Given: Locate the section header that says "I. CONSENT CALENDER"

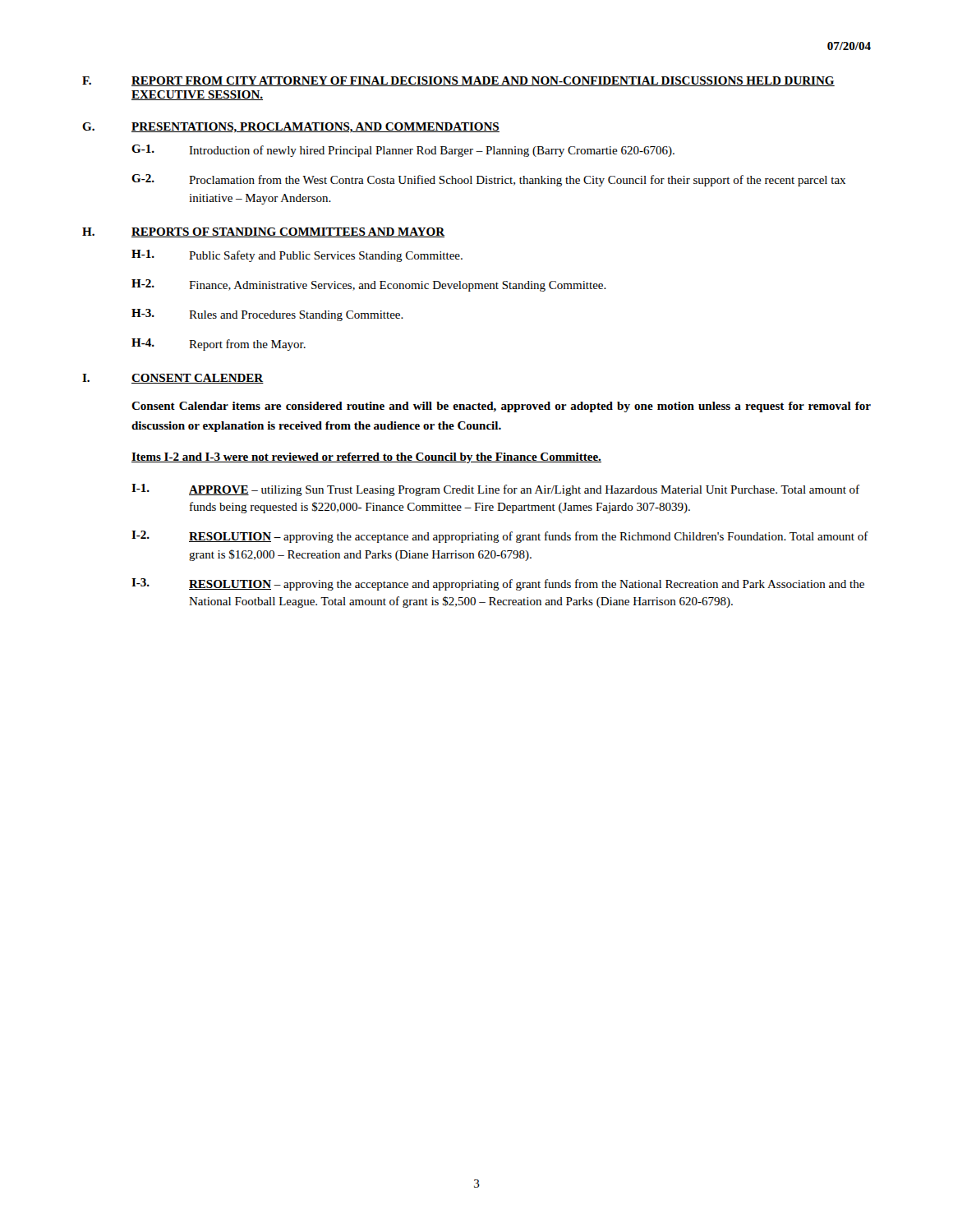Looking at the screenshot, I should tap(173, 379).
